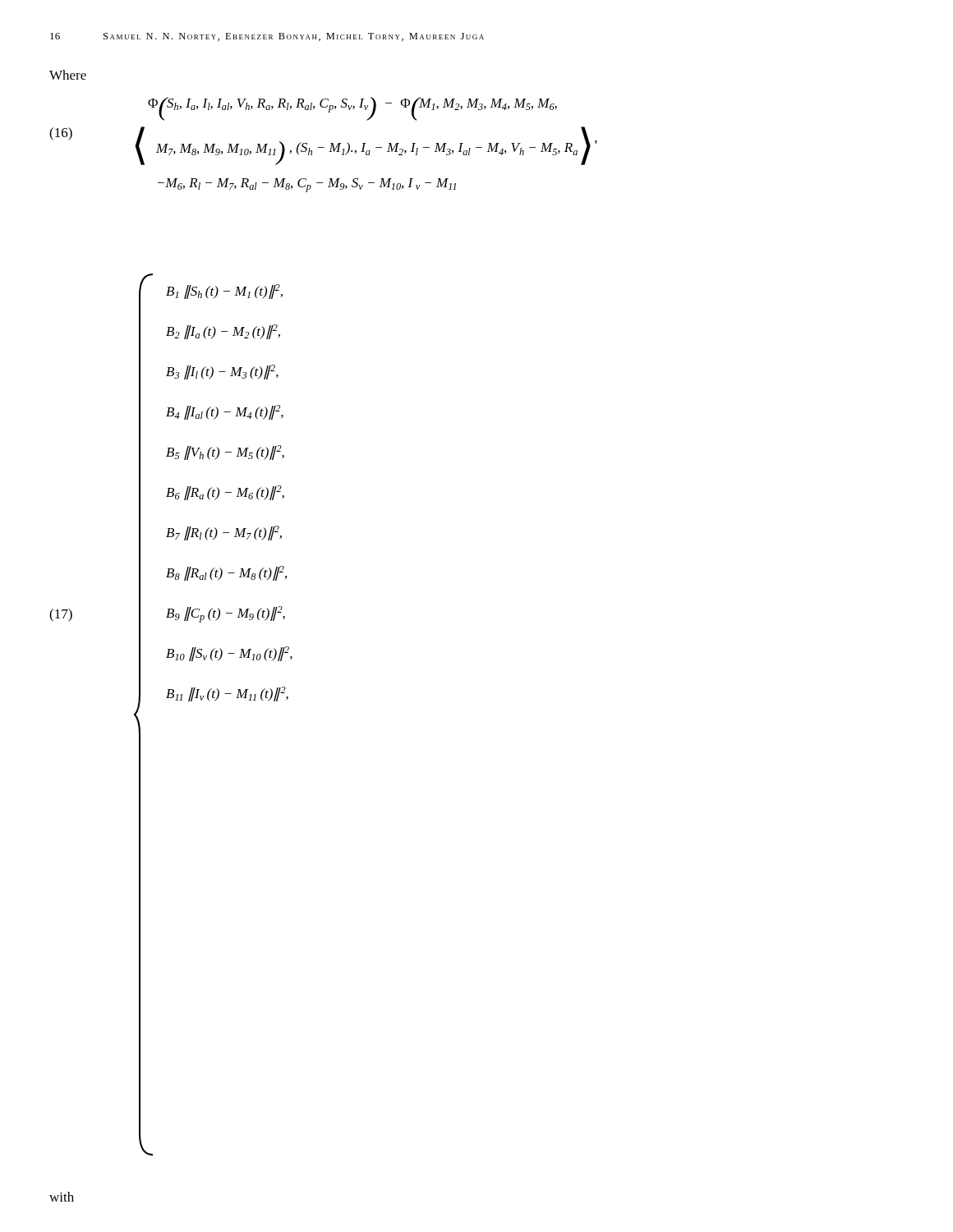Where does it say "B3 ‖Il (t) − M3 (t)‖2,"?
Viewport: 953px width, 1232px height.
pos(222,372)
